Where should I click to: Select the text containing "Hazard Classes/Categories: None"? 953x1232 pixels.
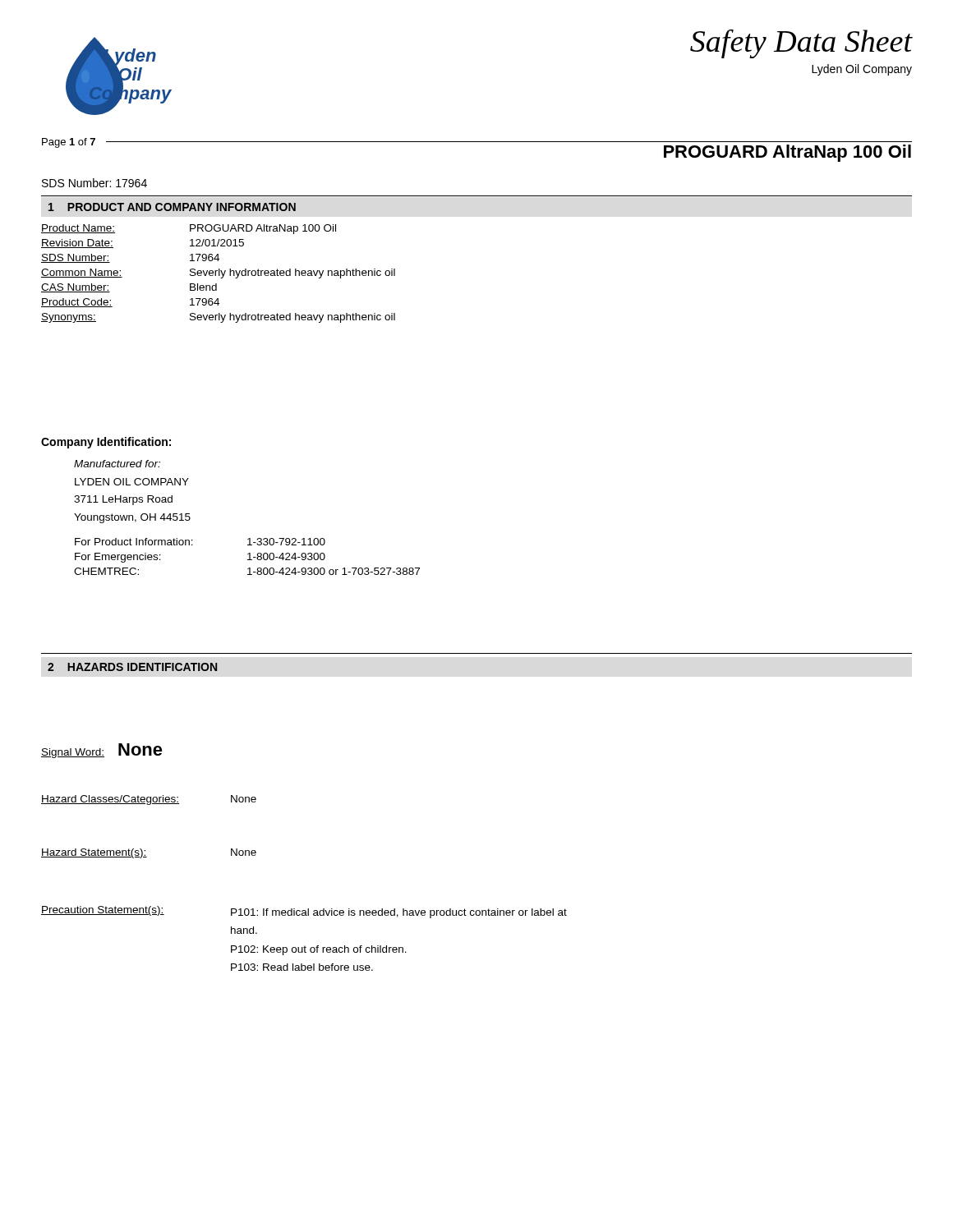click(149, 799)
